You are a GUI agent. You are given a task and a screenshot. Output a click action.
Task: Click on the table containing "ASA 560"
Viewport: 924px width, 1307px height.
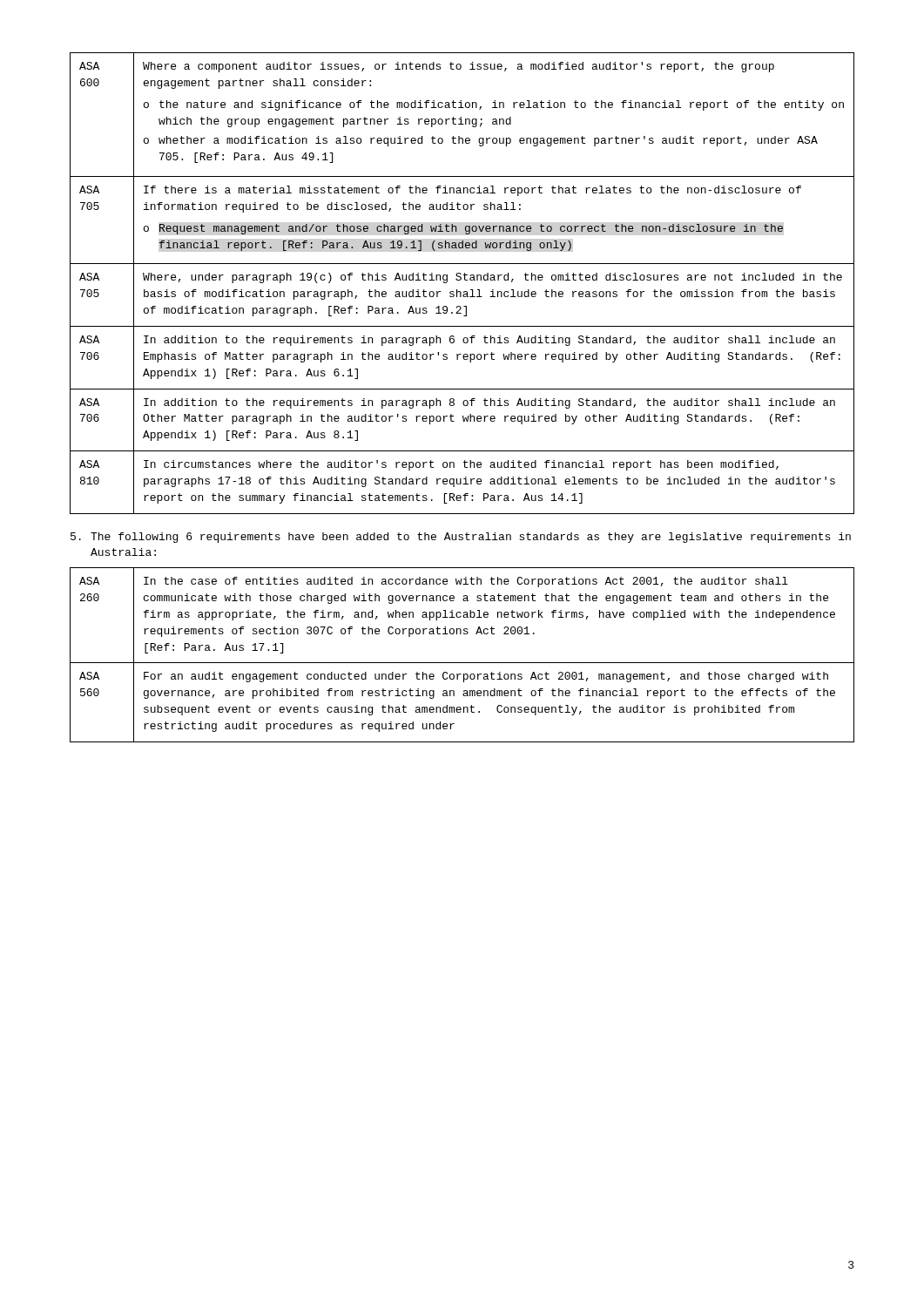point(462,655)
